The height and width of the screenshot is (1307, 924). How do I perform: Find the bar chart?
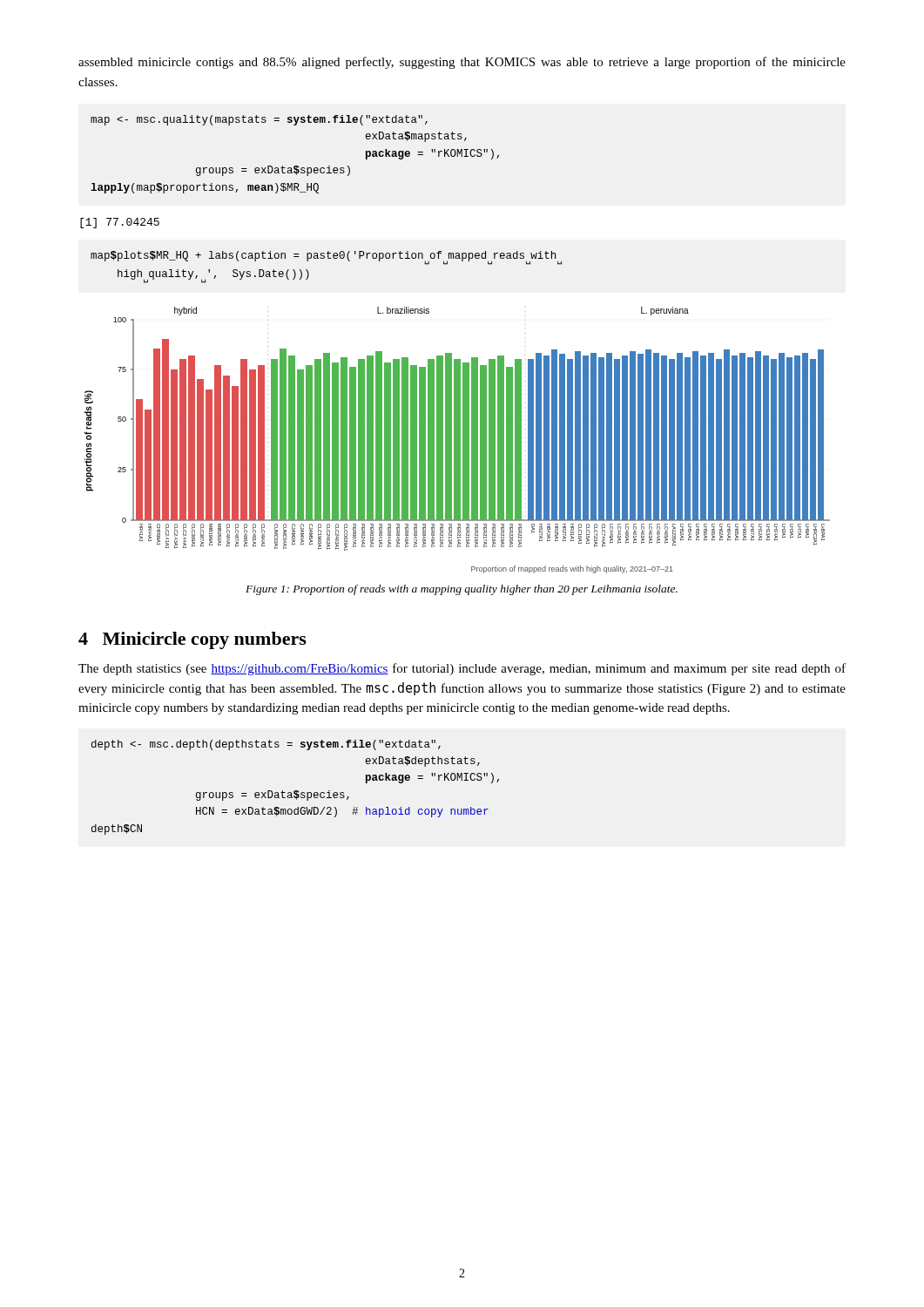click(x=462, y=441)
